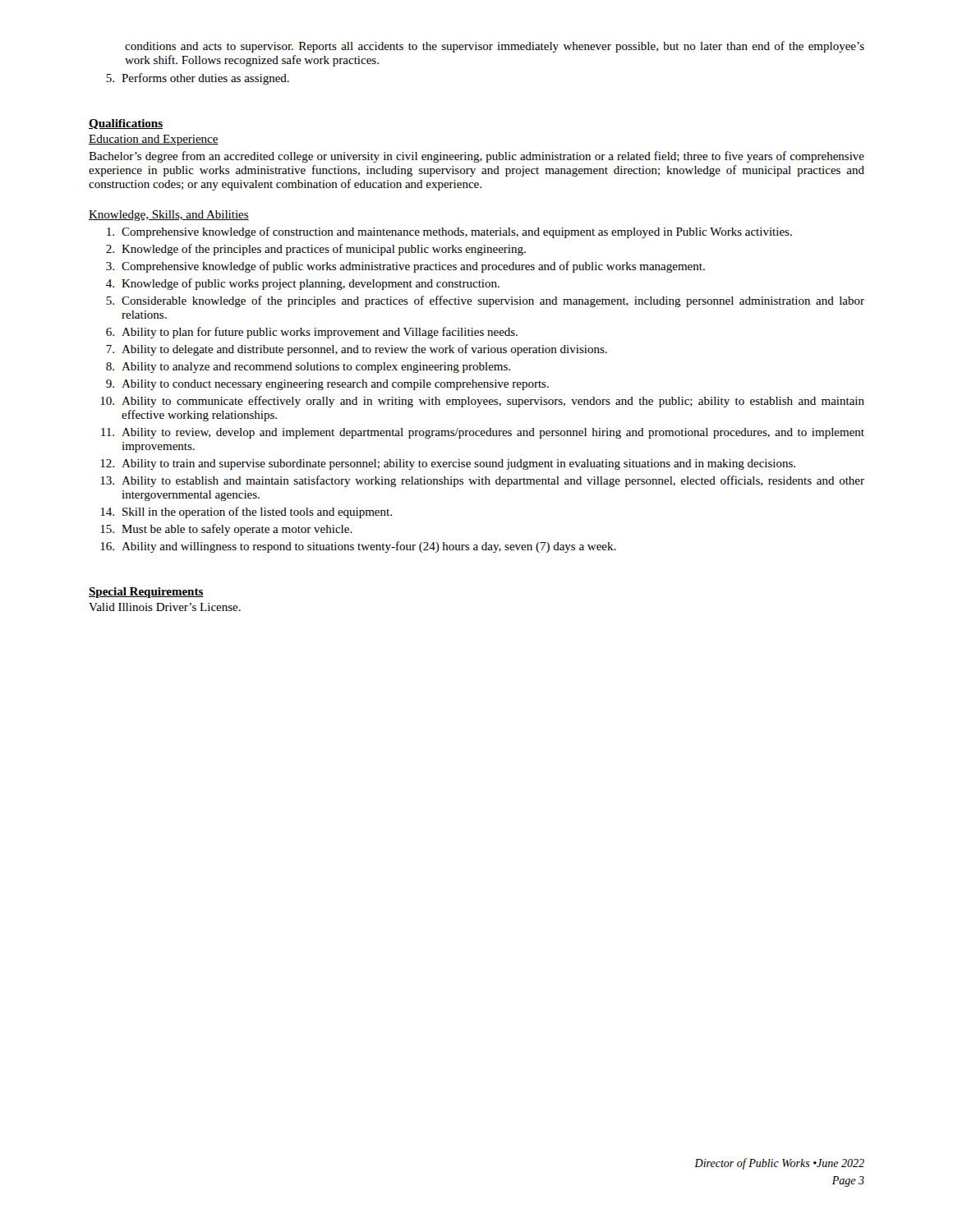This screenshot has height=1232, width=953.
Task: Select the list item with the text "10. Ability to communicate"
Action: coord(476,408)
